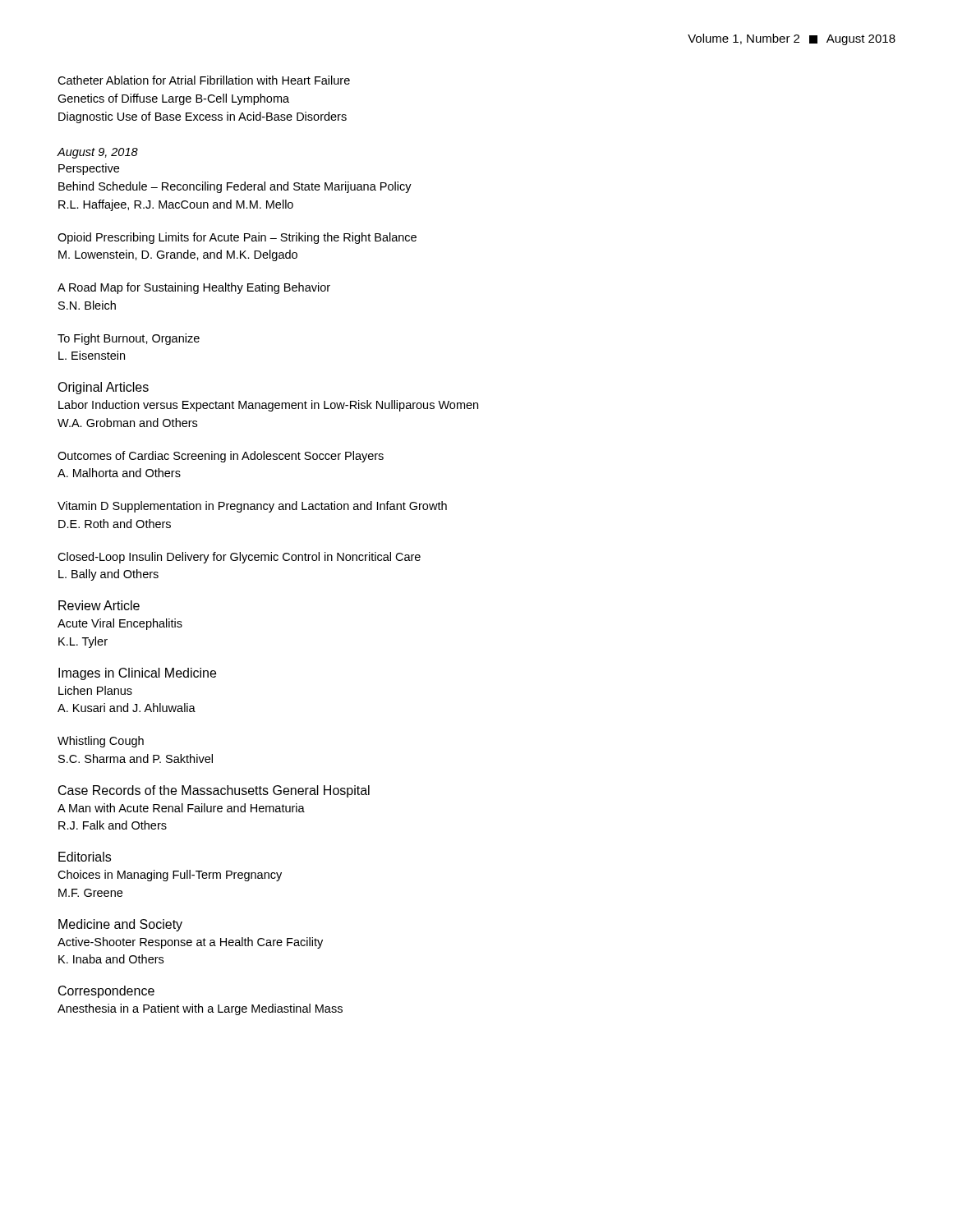Locate the text block with the text "A Man with"
The image size is (953, 1232).
pos(181,808)
